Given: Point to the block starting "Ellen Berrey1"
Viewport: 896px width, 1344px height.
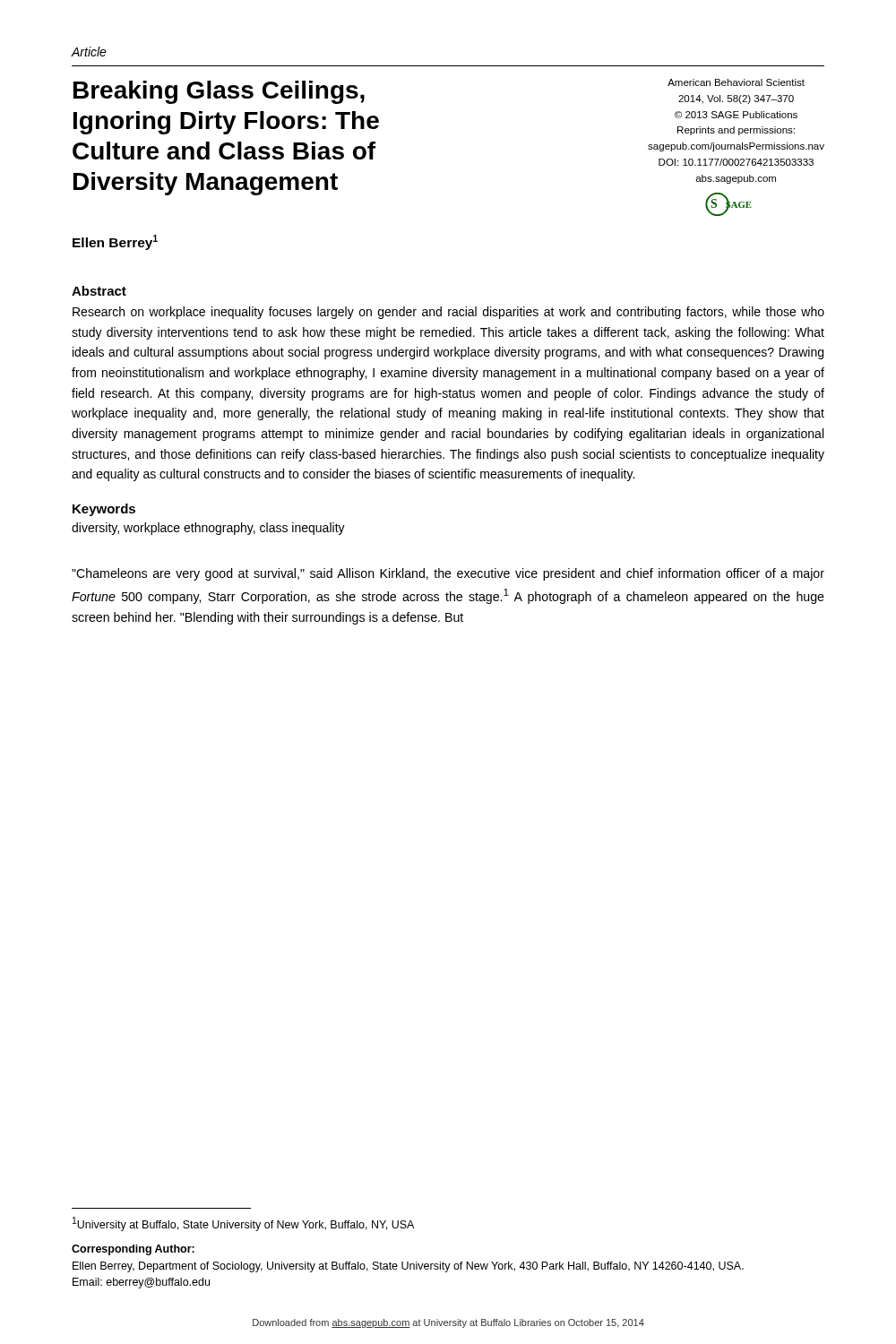Looking at the screenshot, I should pos(115,242).
